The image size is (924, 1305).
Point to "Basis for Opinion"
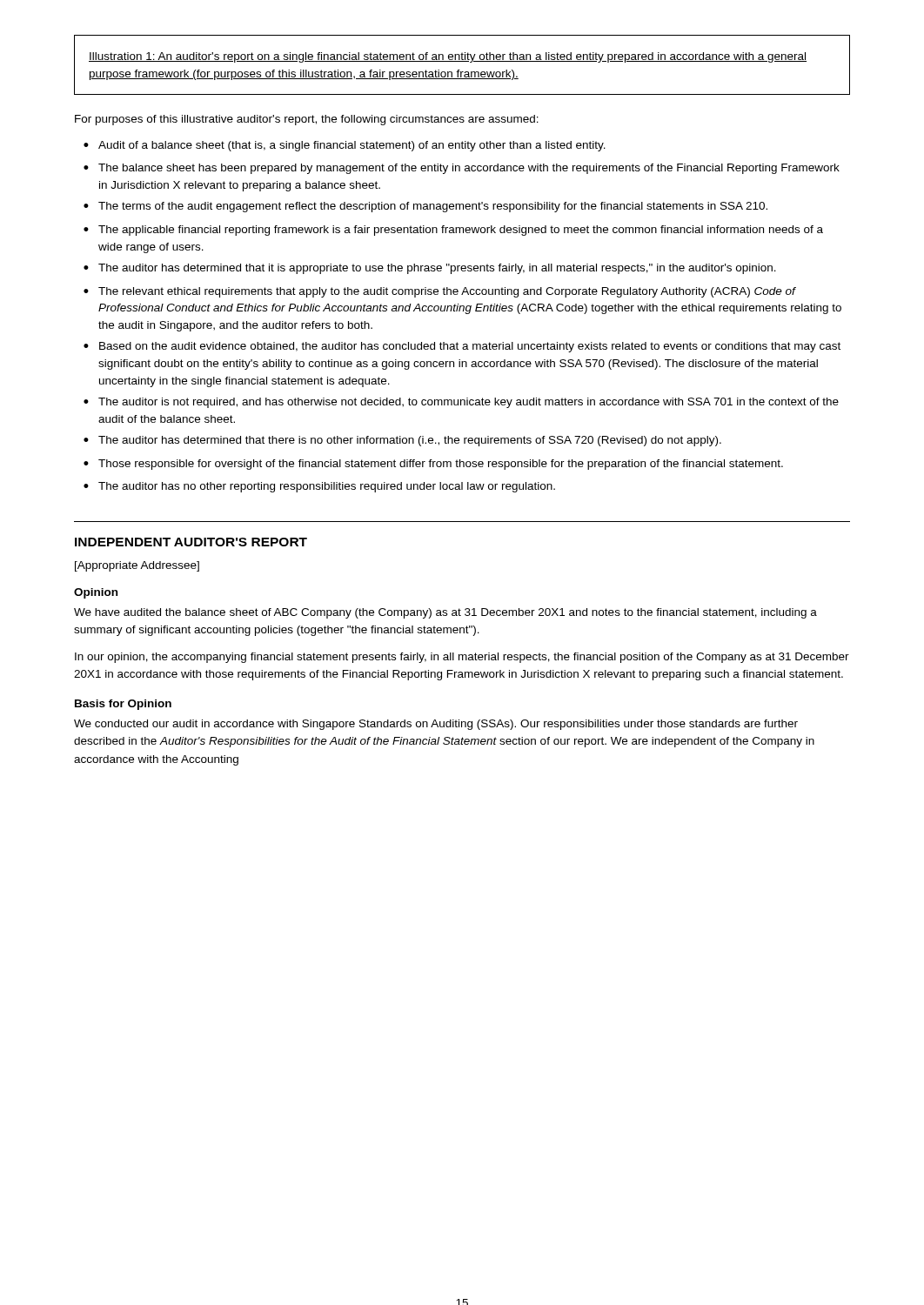123,703
